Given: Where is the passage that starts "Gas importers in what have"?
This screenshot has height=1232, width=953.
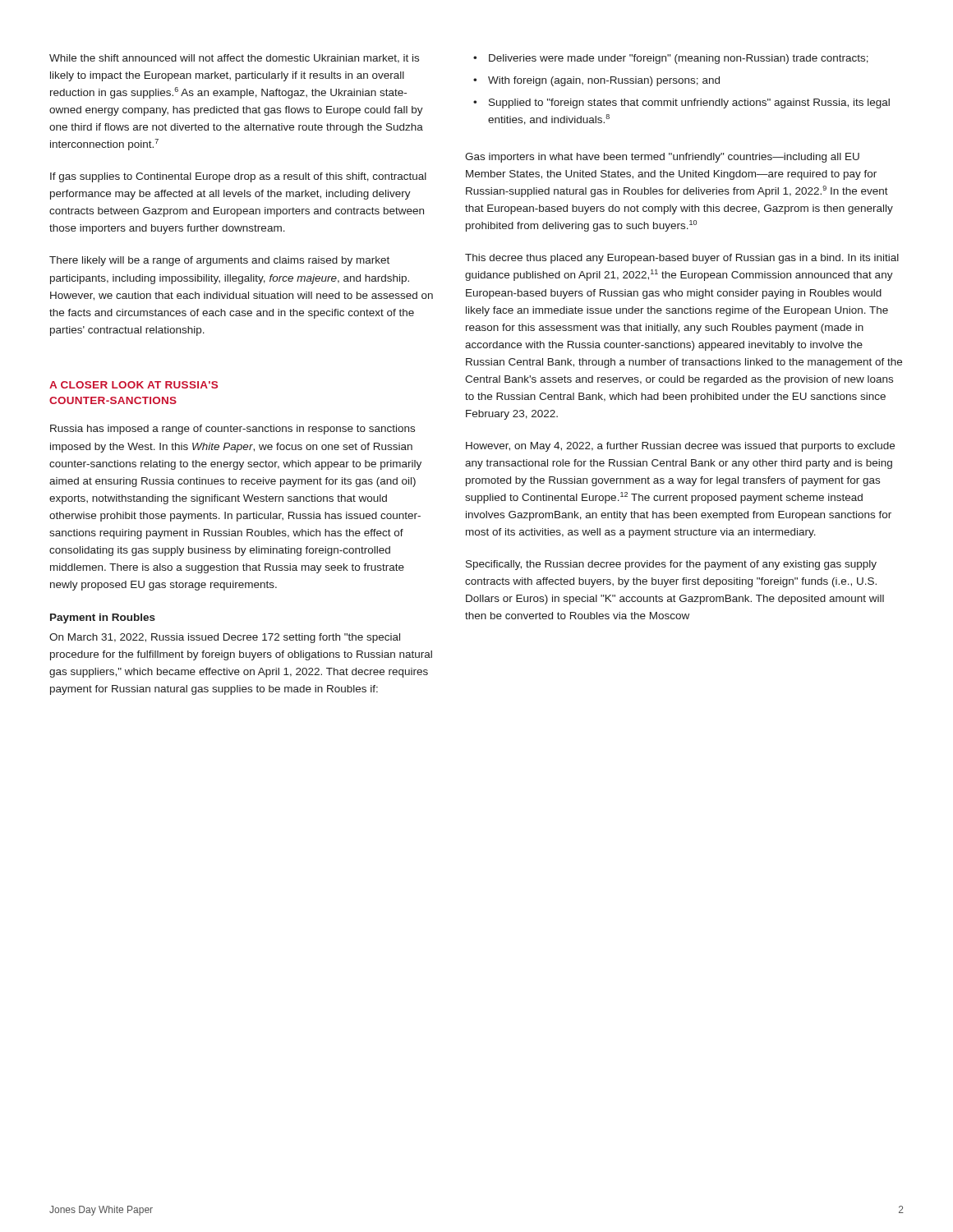Looking at the screenshot, I should click(679, 191).
